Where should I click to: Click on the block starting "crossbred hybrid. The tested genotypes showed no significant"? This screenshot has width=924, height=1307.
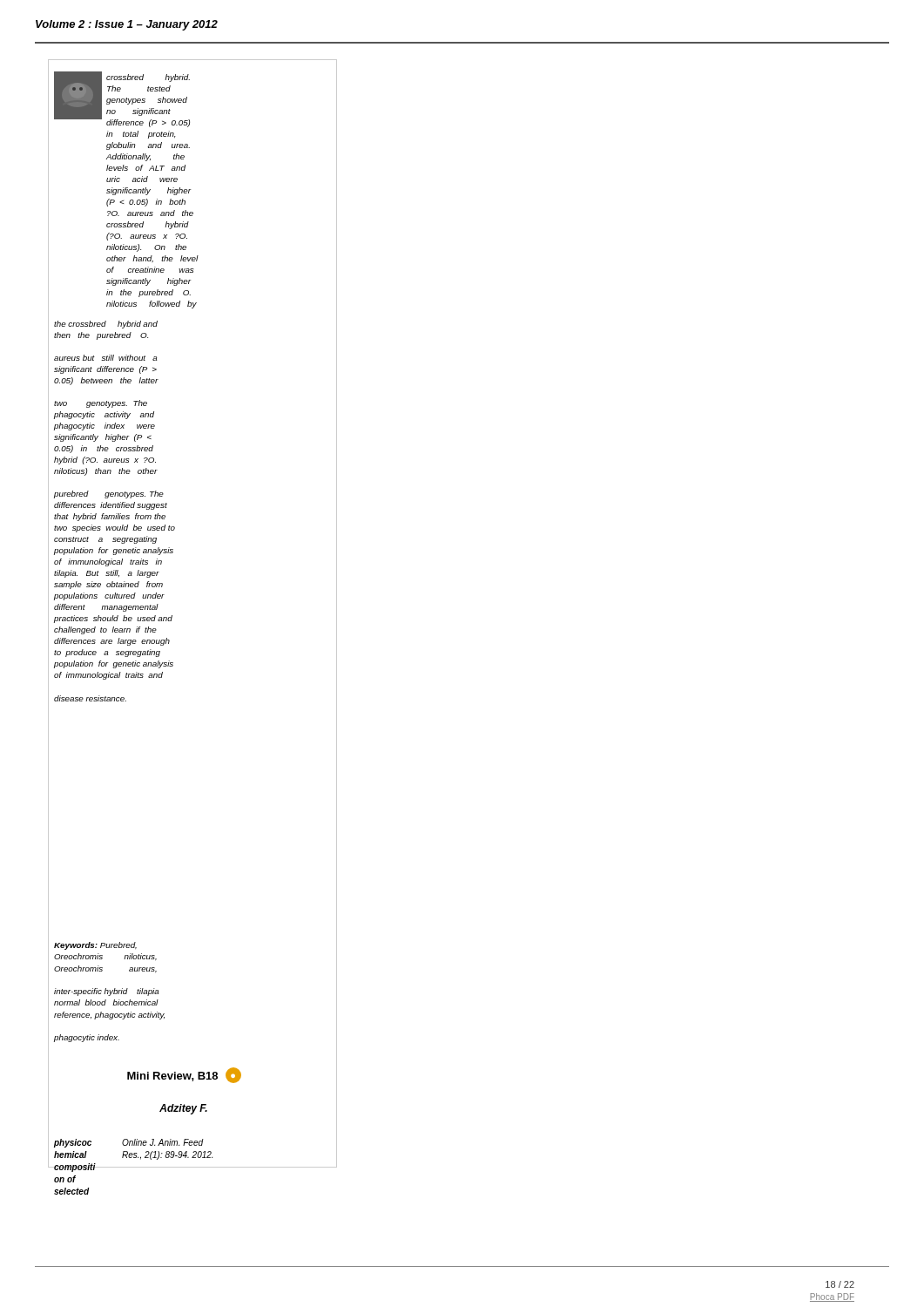tap(152, 190)
